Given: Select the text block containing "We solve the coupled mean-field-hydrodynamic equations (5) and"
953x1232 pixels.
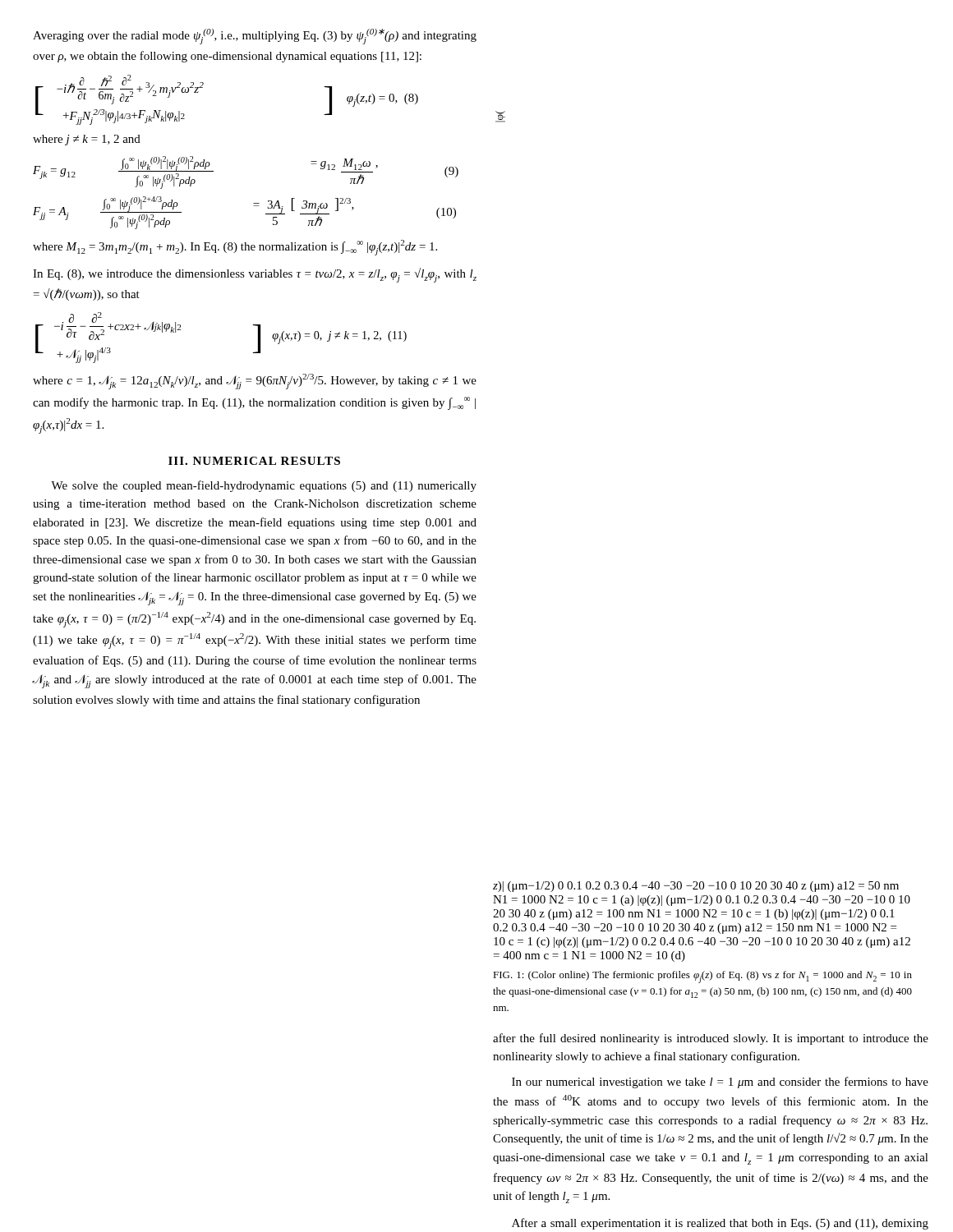Looking at the screenshot, I should point(255,592).
